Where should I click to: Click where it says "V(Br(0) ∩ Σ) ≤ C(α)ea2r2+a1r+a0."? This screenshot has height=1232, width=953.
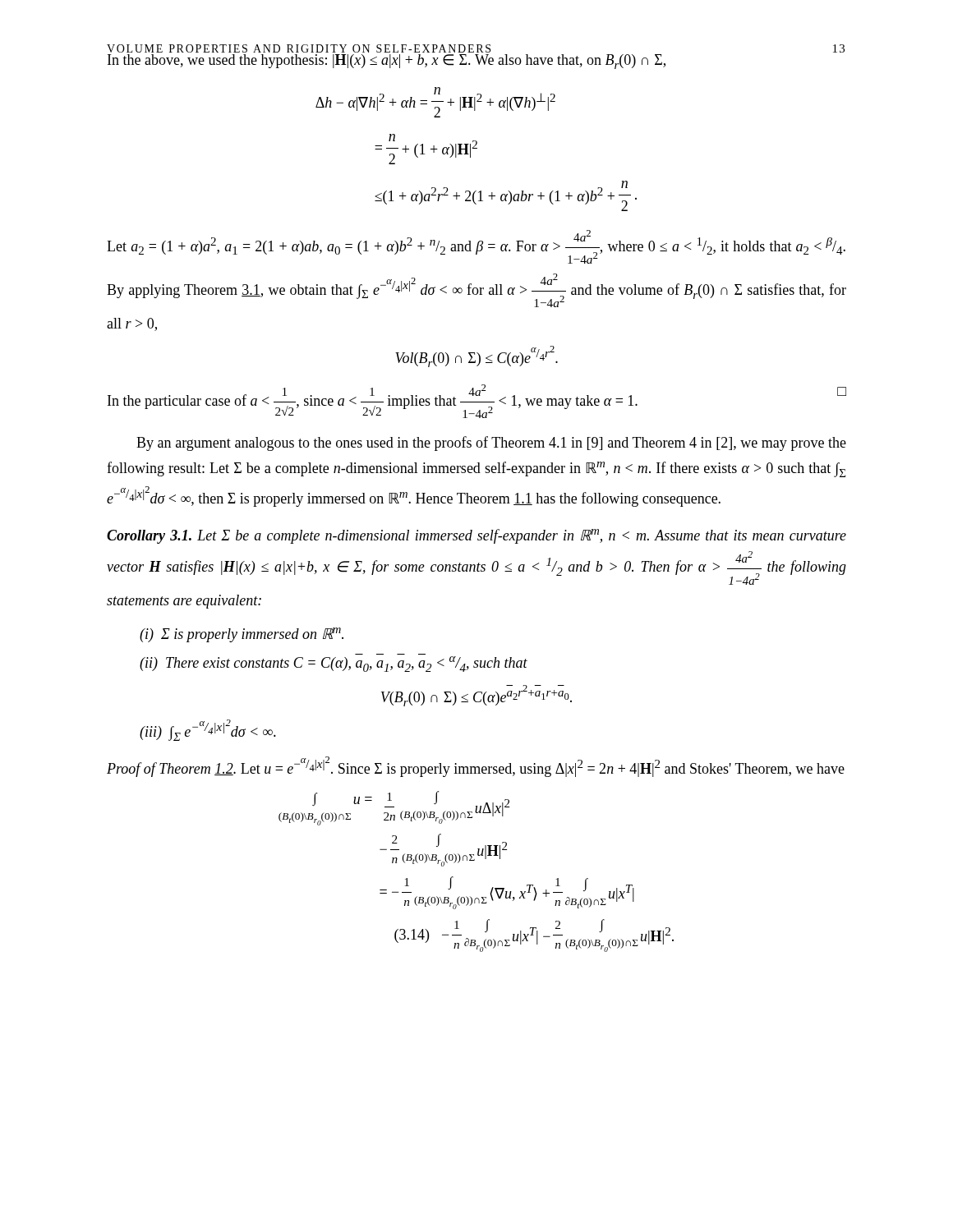[x=476, y=695]
